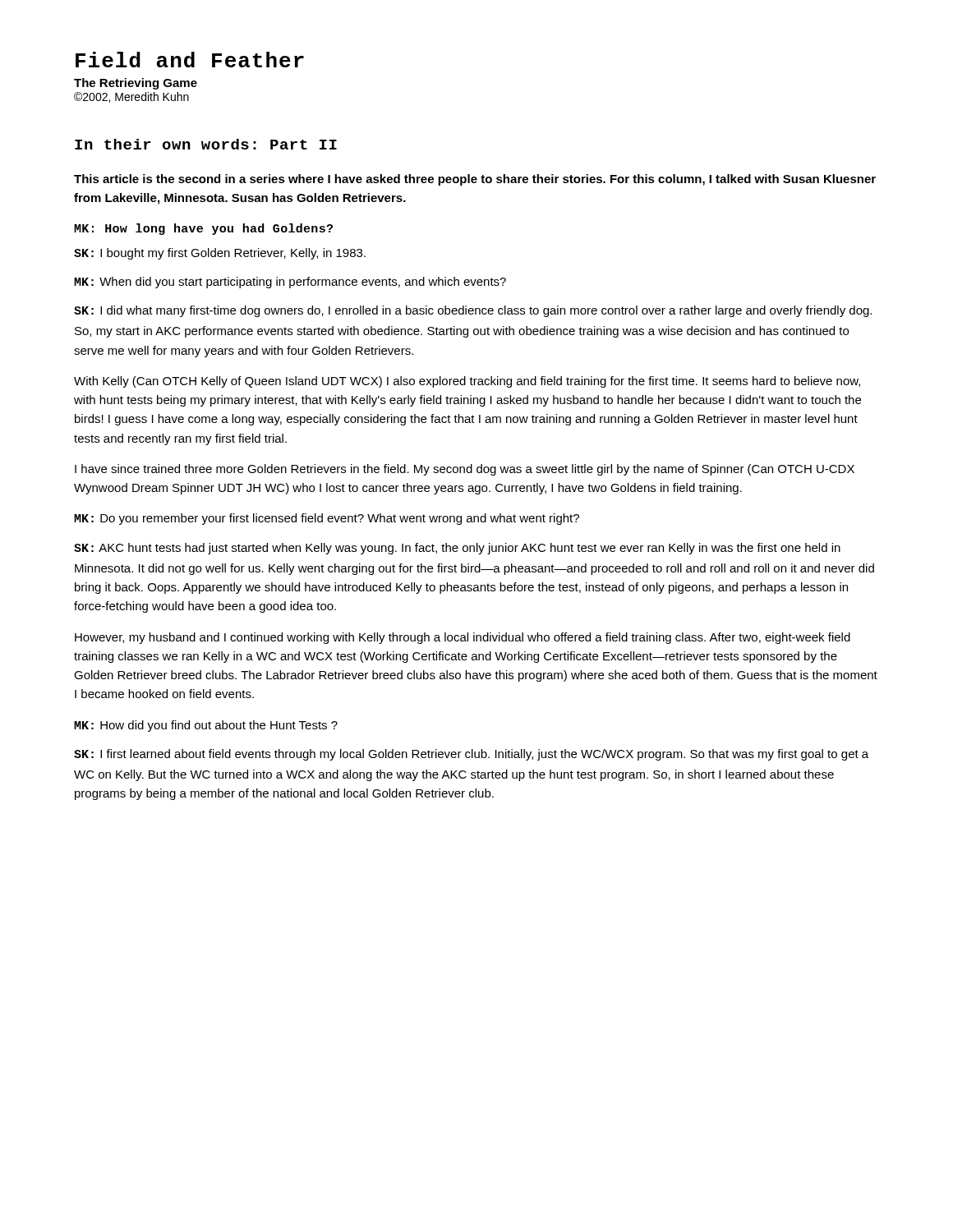Find the block on this page that starts "This article is the second in a"
This screenshot has height=1232, width=953.
[x=475, y=188]
